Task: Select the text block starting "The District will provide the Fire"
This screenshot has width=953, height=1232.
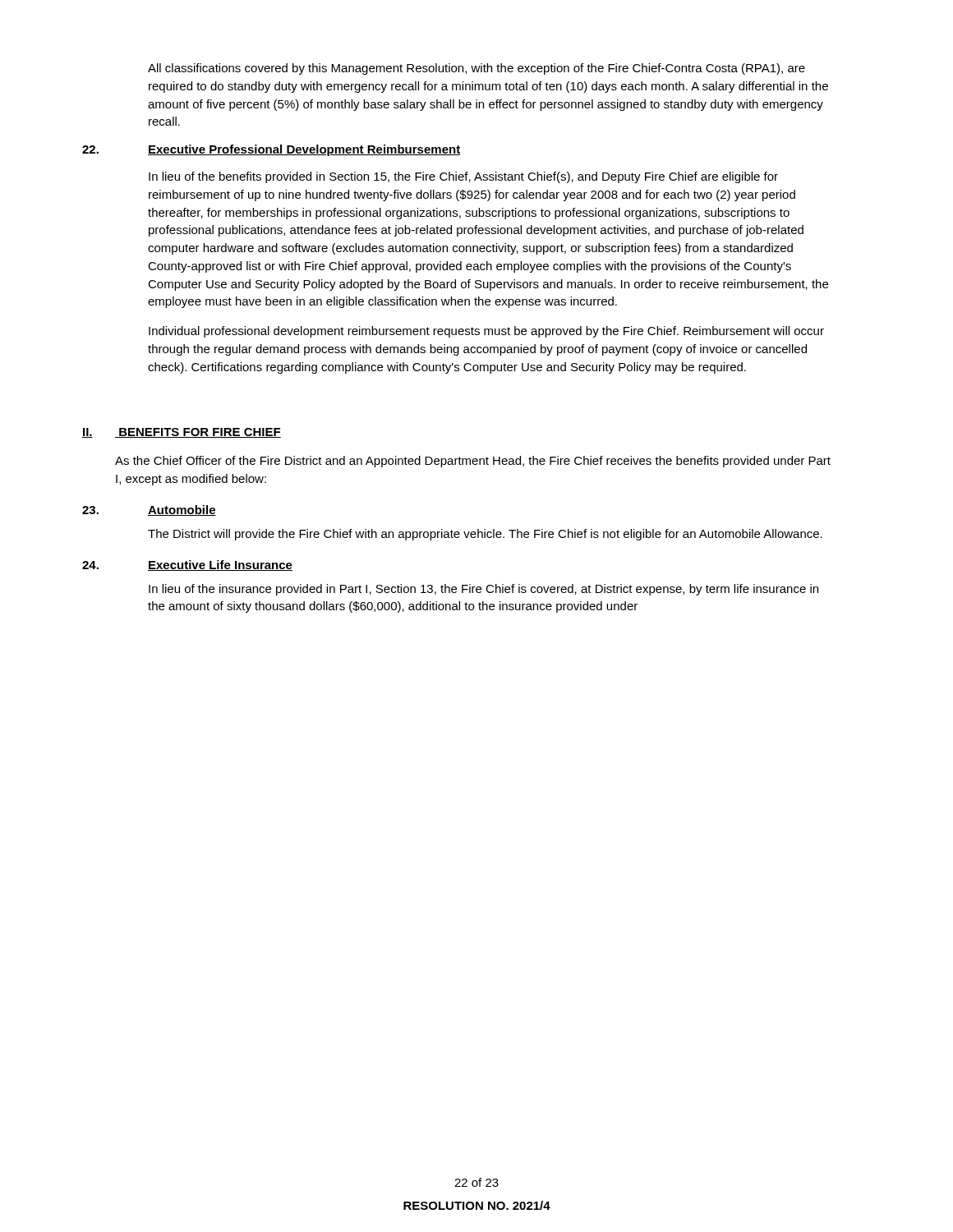Action: pyautogui.click(x=493, y=534)
